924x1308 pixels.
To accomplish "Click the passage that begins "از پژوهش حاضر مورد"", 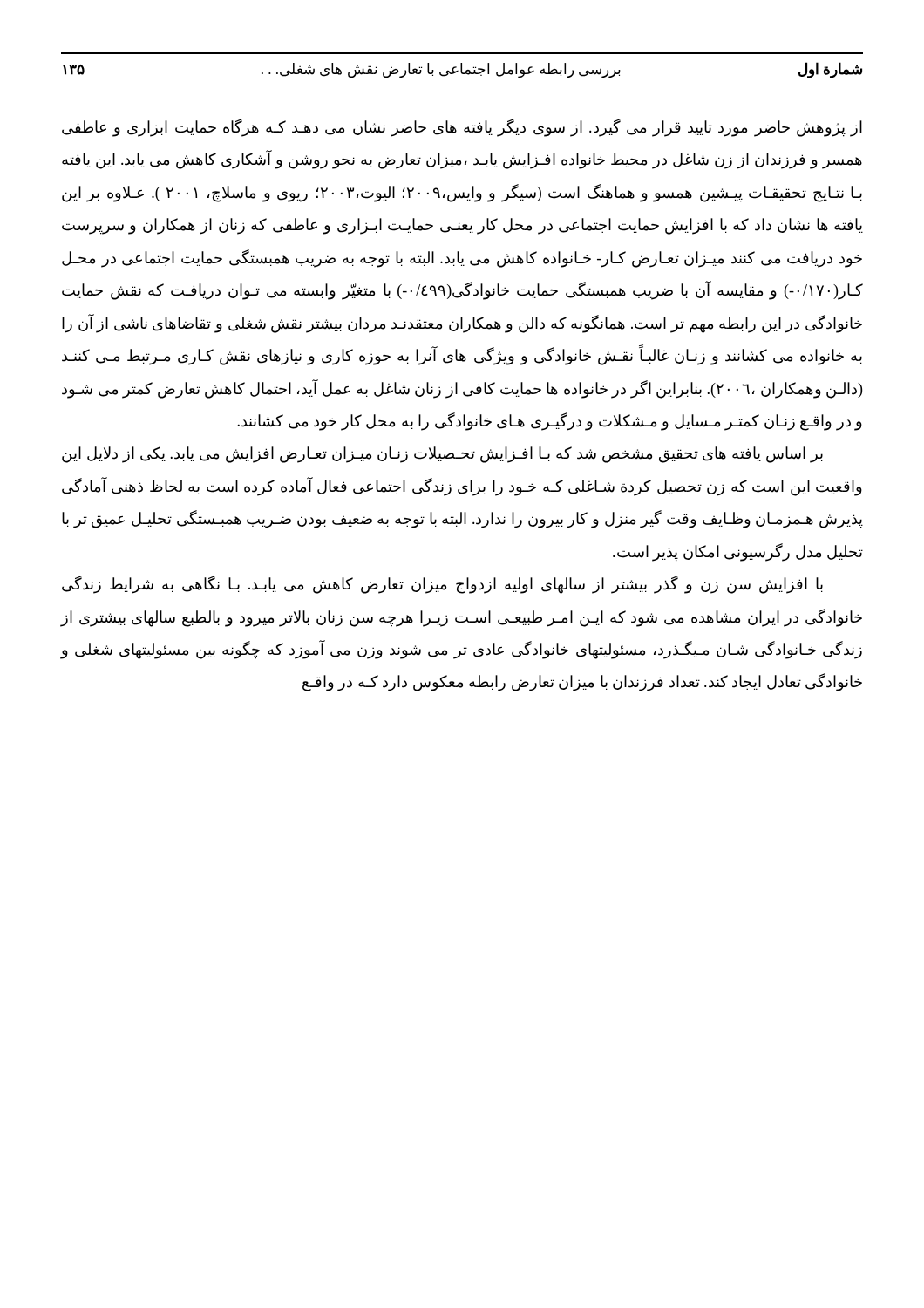I will pyautogui.click(x=462, y=274).
